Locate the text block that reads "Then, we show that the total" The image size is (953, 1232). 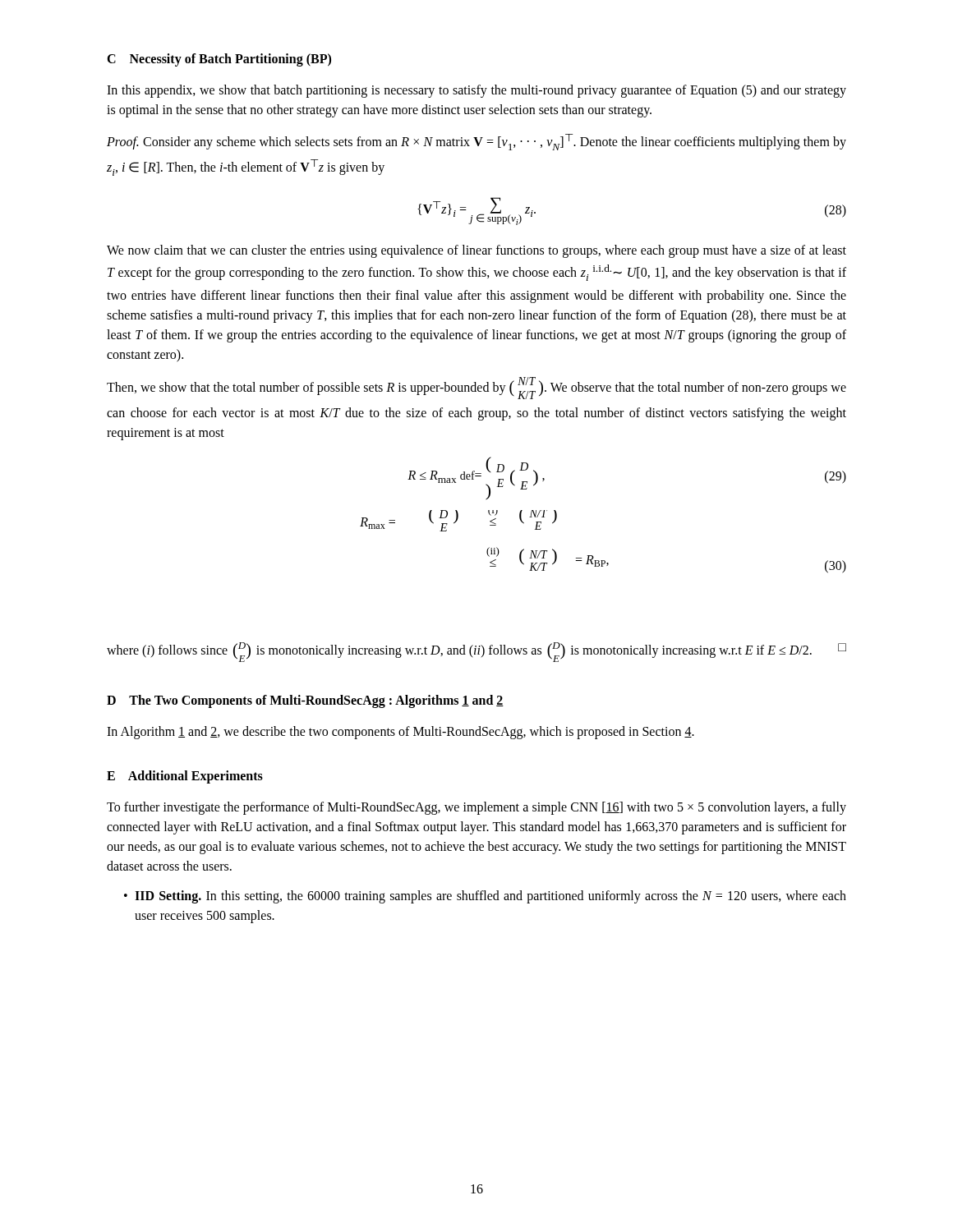point(476,407)
